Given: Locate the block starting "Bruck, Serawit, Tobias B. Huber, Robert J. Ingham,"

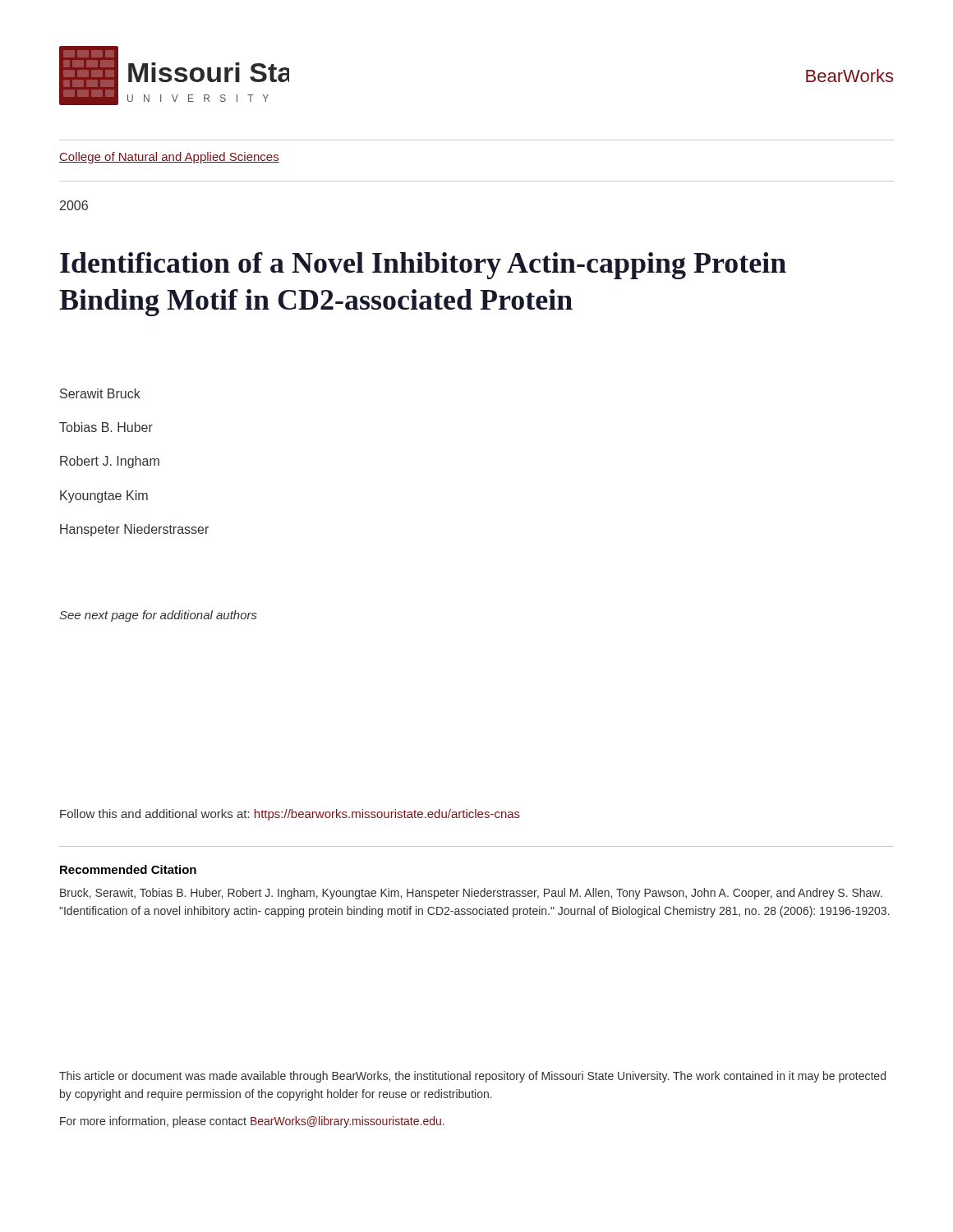Looking at the screenshot, I should coord(475,902).
